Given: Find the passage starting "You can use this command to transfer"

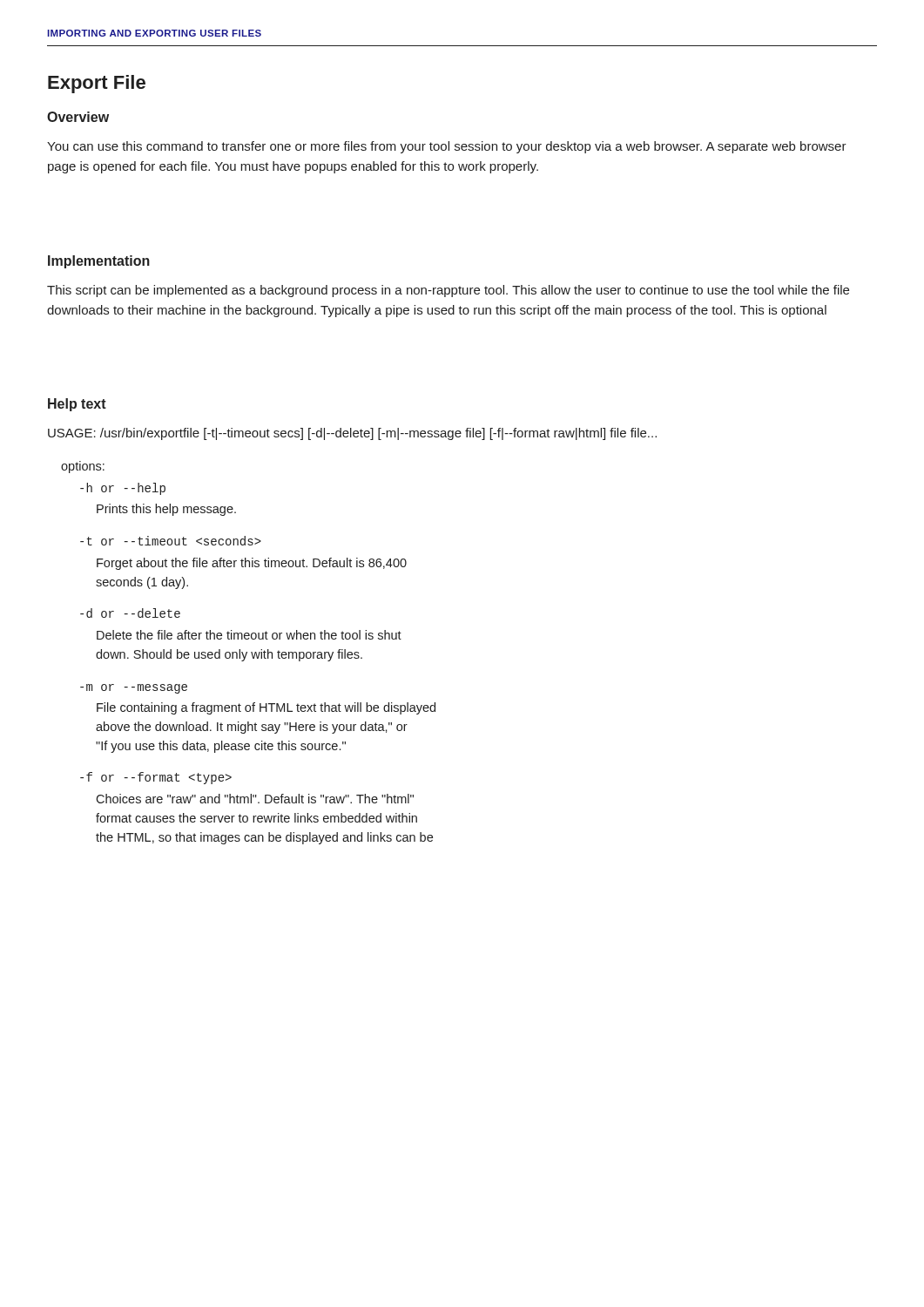Looking at the screenshot, I should coord(462,156).
